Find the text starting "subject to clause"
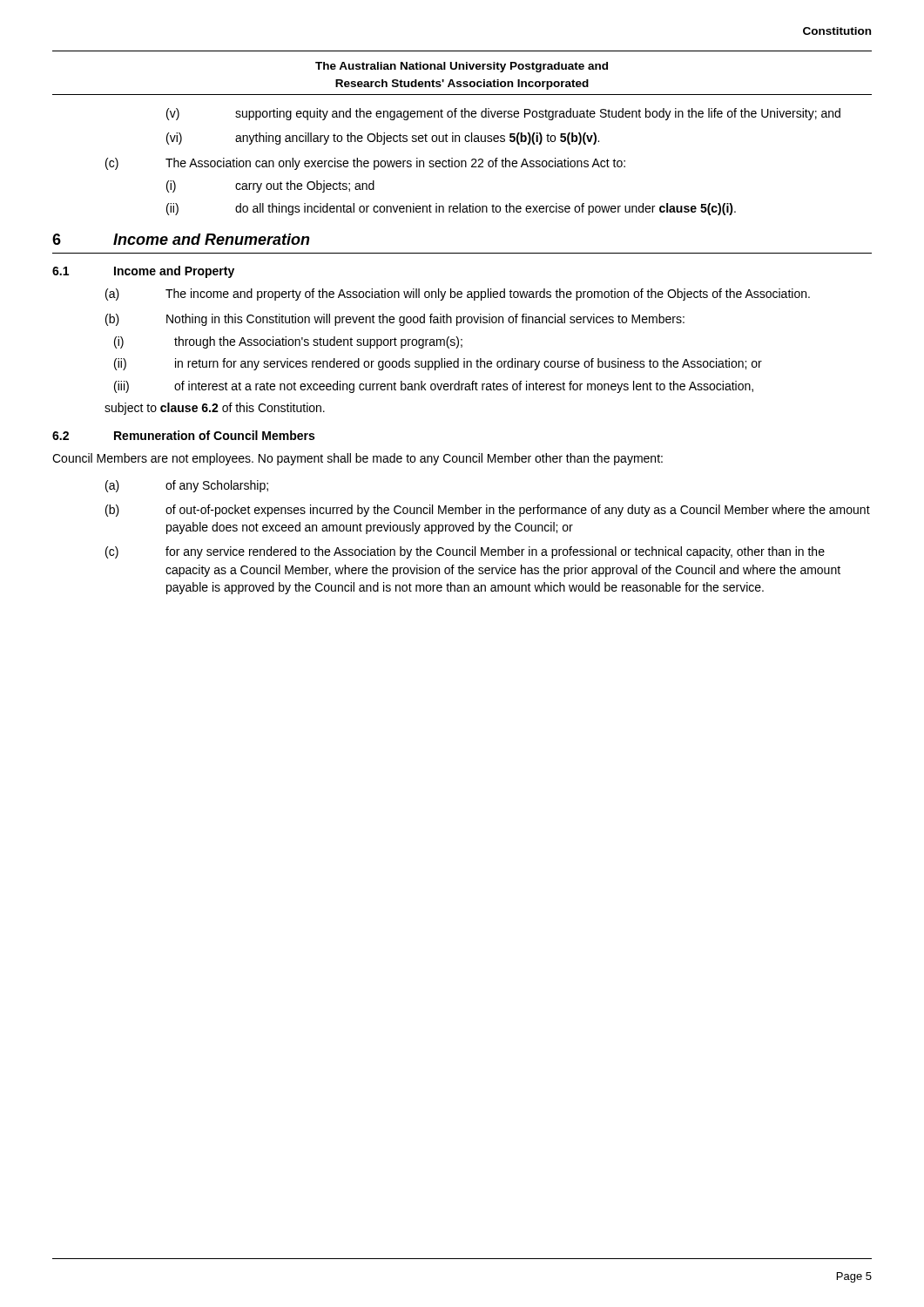Viewport: 924px width, 1307px height. [x=215, y=408]
